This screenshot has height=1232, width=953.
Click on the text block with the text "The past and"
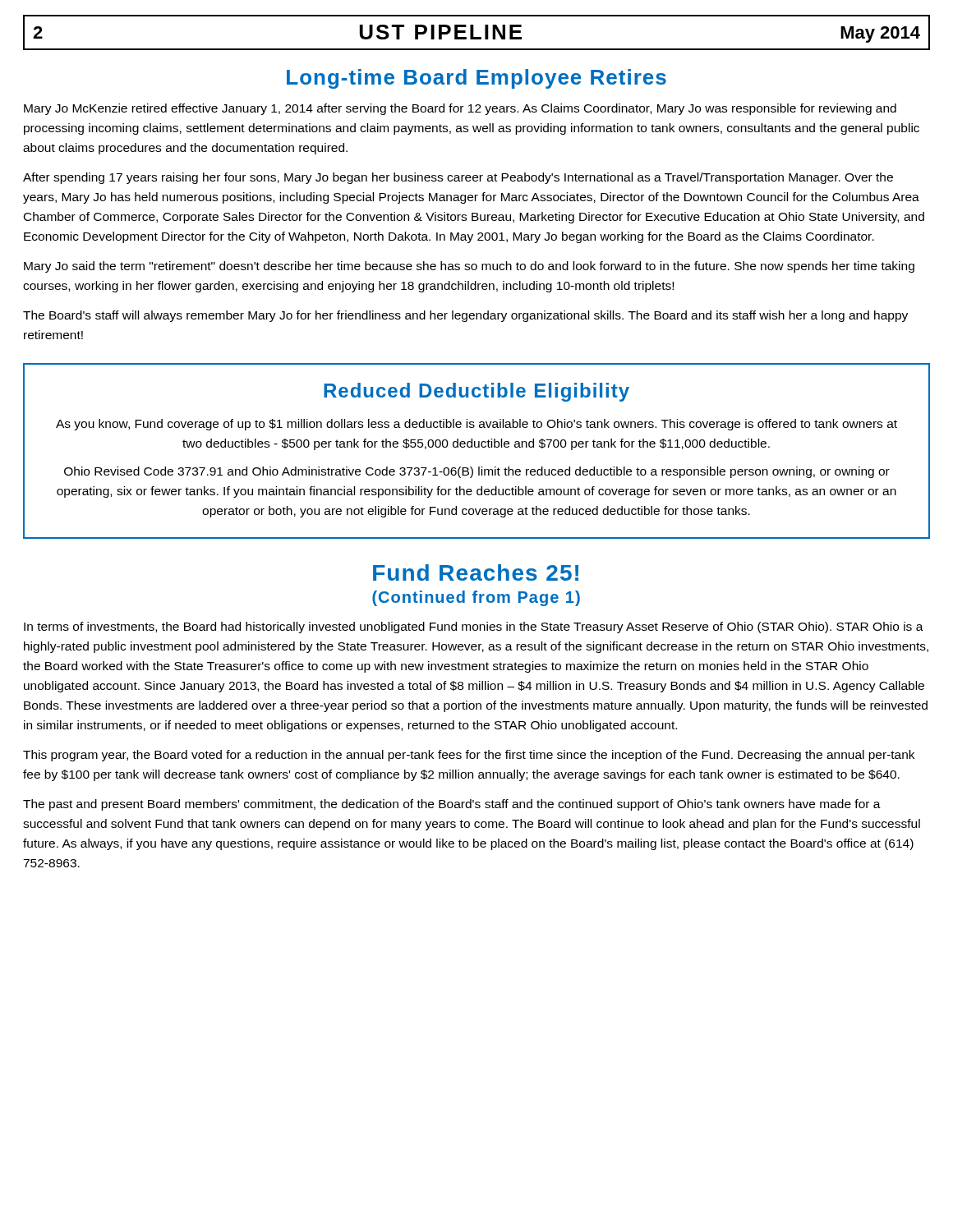[476, 834]
